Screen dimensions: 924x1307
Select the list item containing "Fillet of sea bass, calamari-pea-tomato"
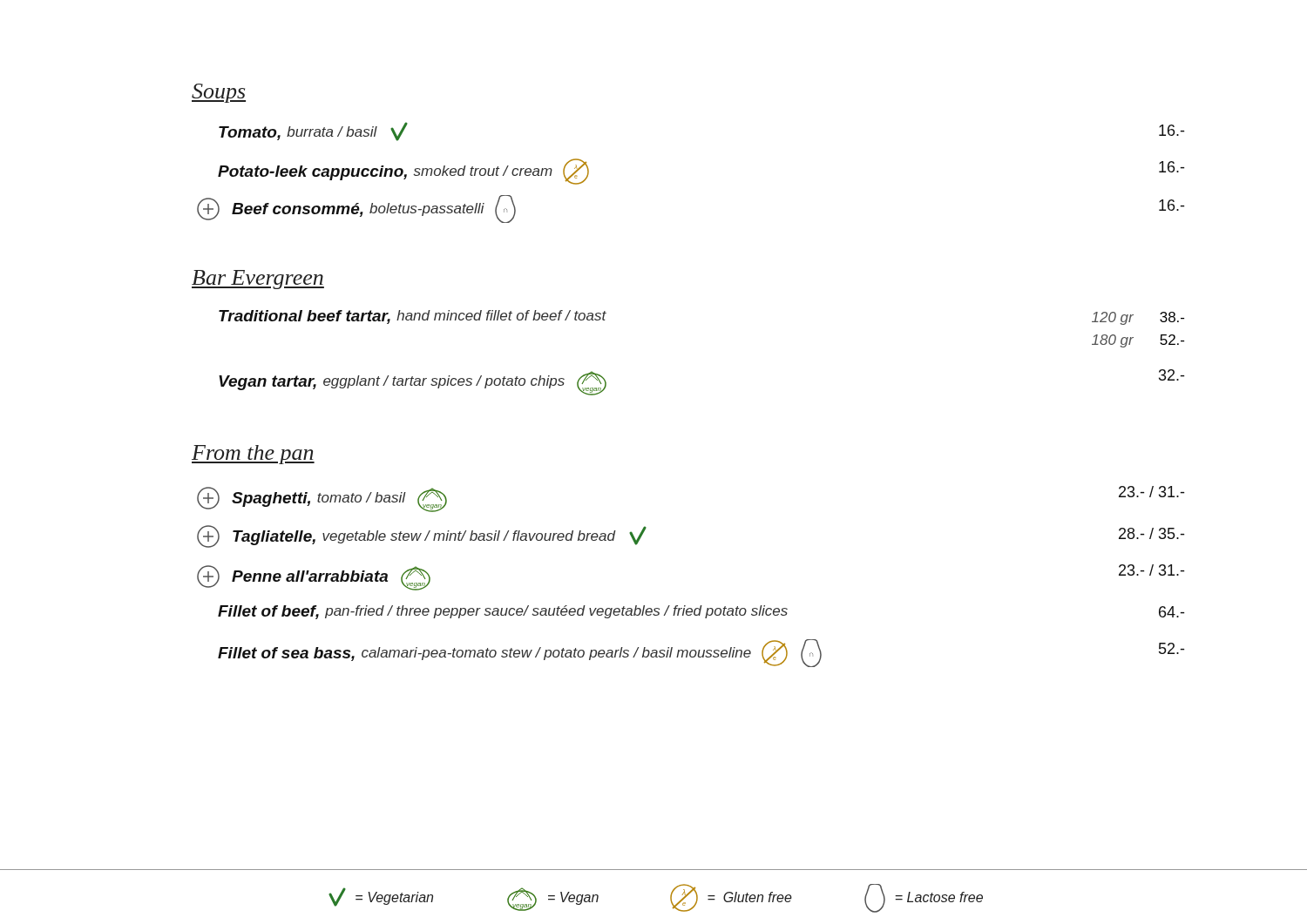pos(701,653)
